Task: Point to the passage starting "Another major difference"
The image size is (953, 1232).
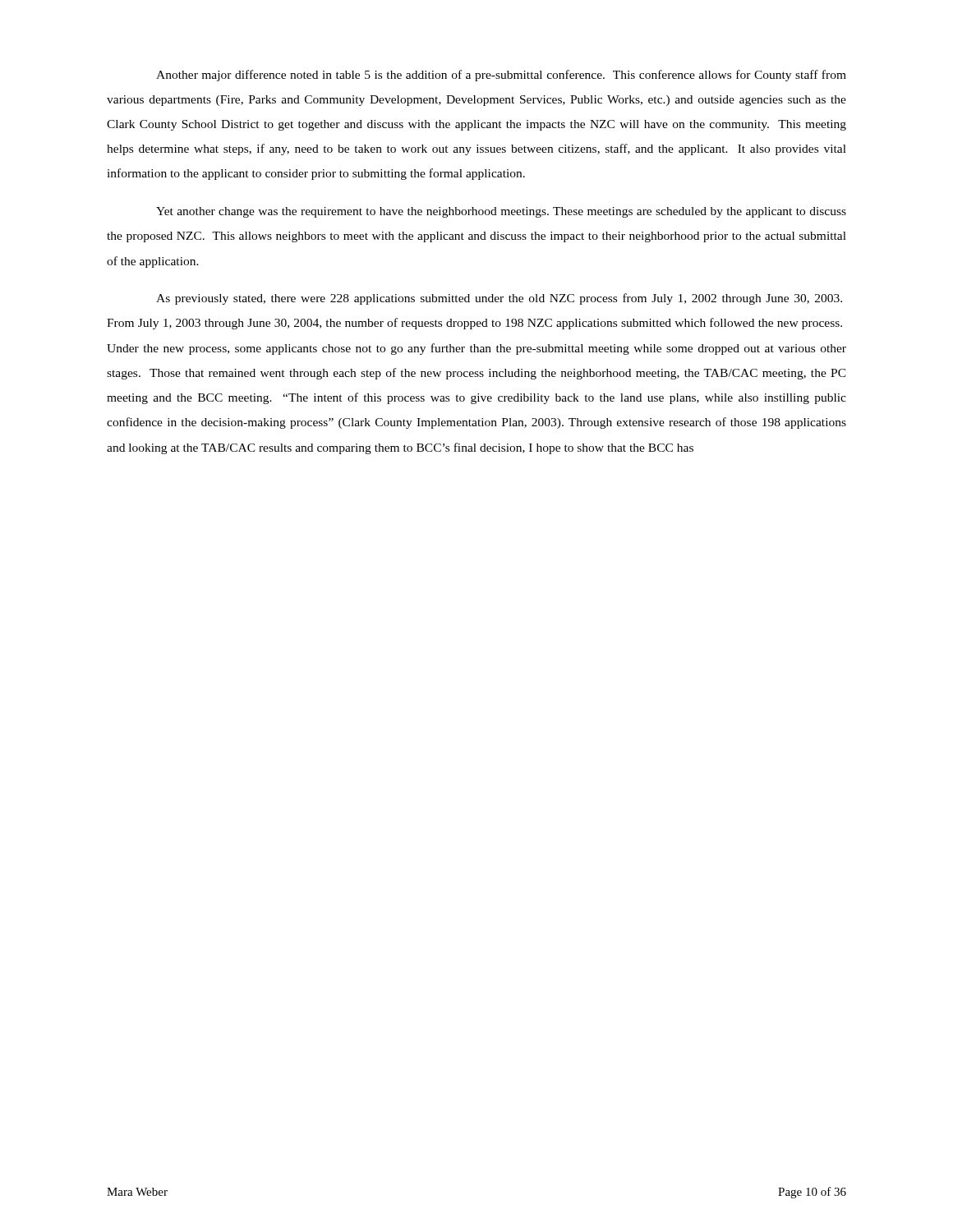Action: 476,124
